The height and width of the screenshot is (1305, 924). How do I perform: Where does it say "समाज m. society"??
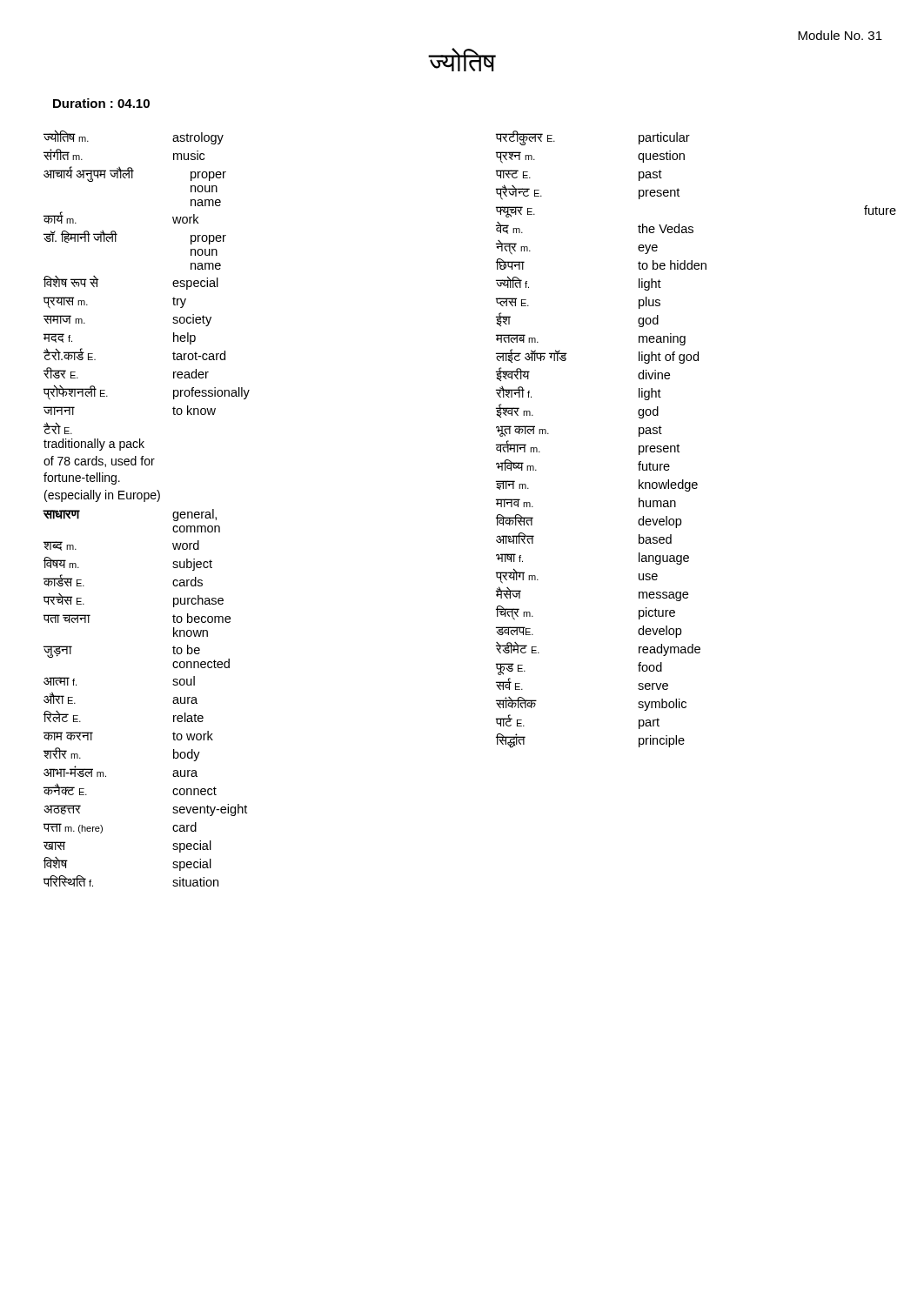(x=57, y=320)
